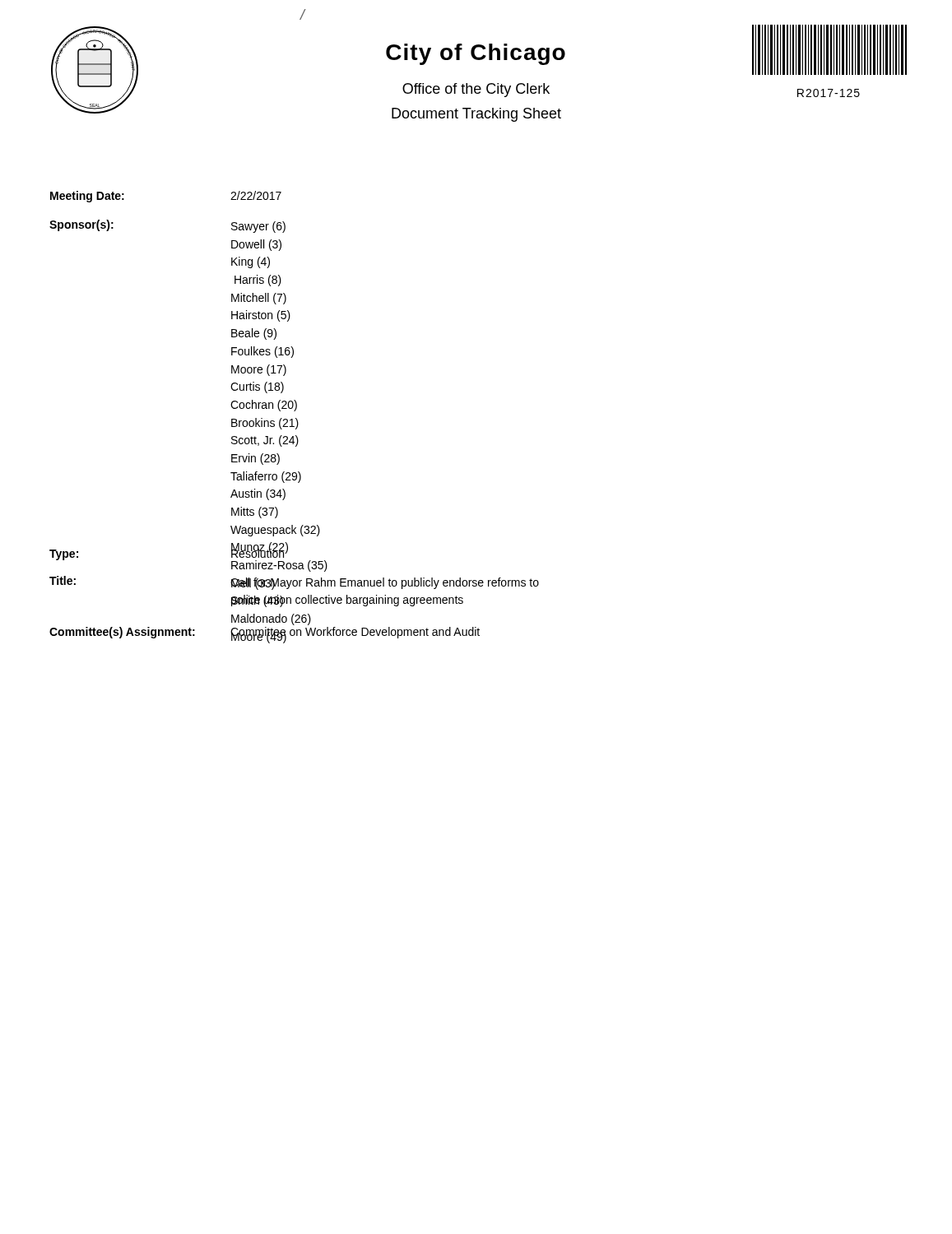Viewport: 952px width, 1234px height.
Task: Locate the text "Document Tracking Sheet"
Action: coord(476,114)
